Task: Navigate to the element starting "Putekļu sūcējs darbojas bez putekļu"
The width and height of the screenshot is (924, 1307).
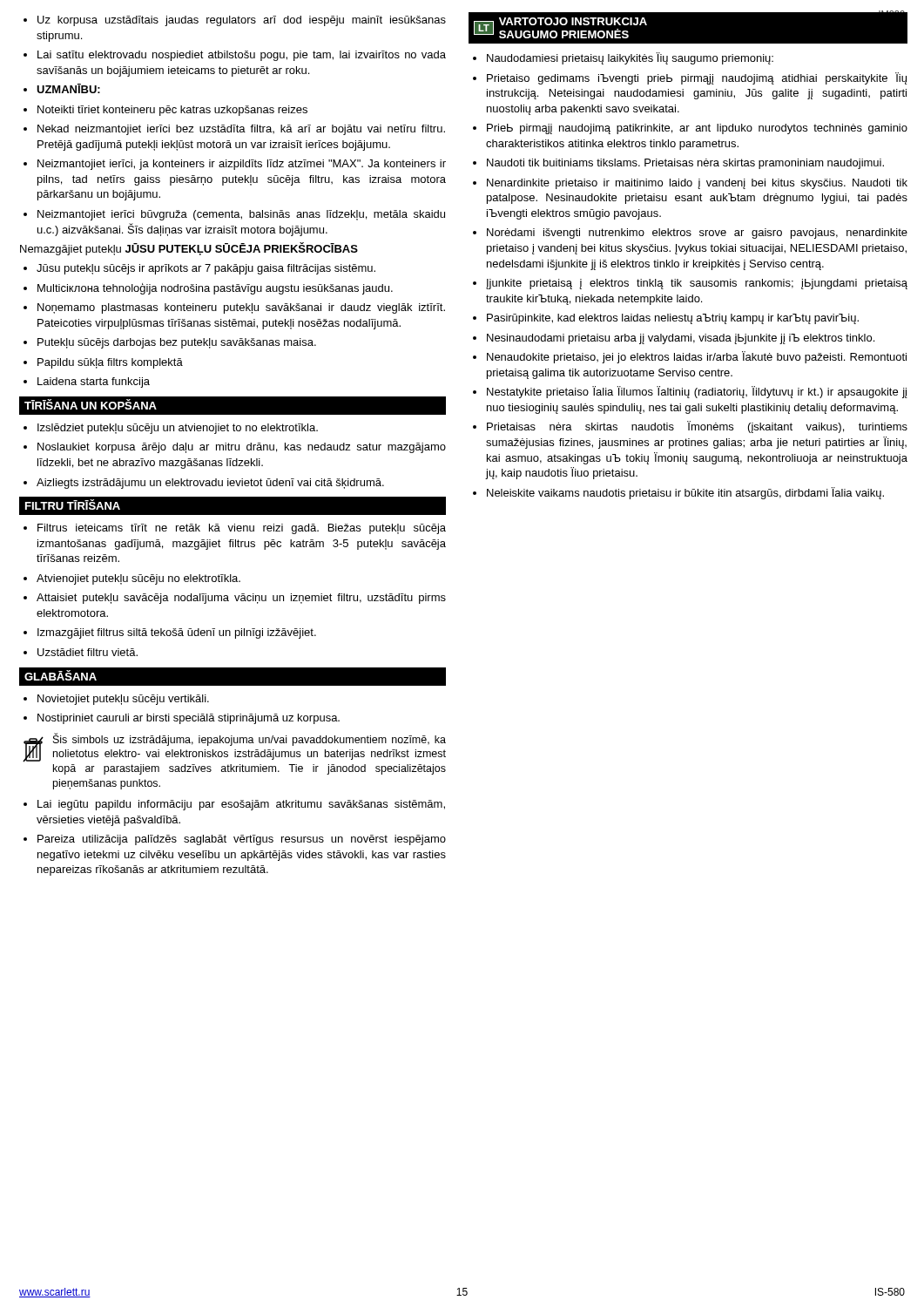Action: click(x=241, y=342)
